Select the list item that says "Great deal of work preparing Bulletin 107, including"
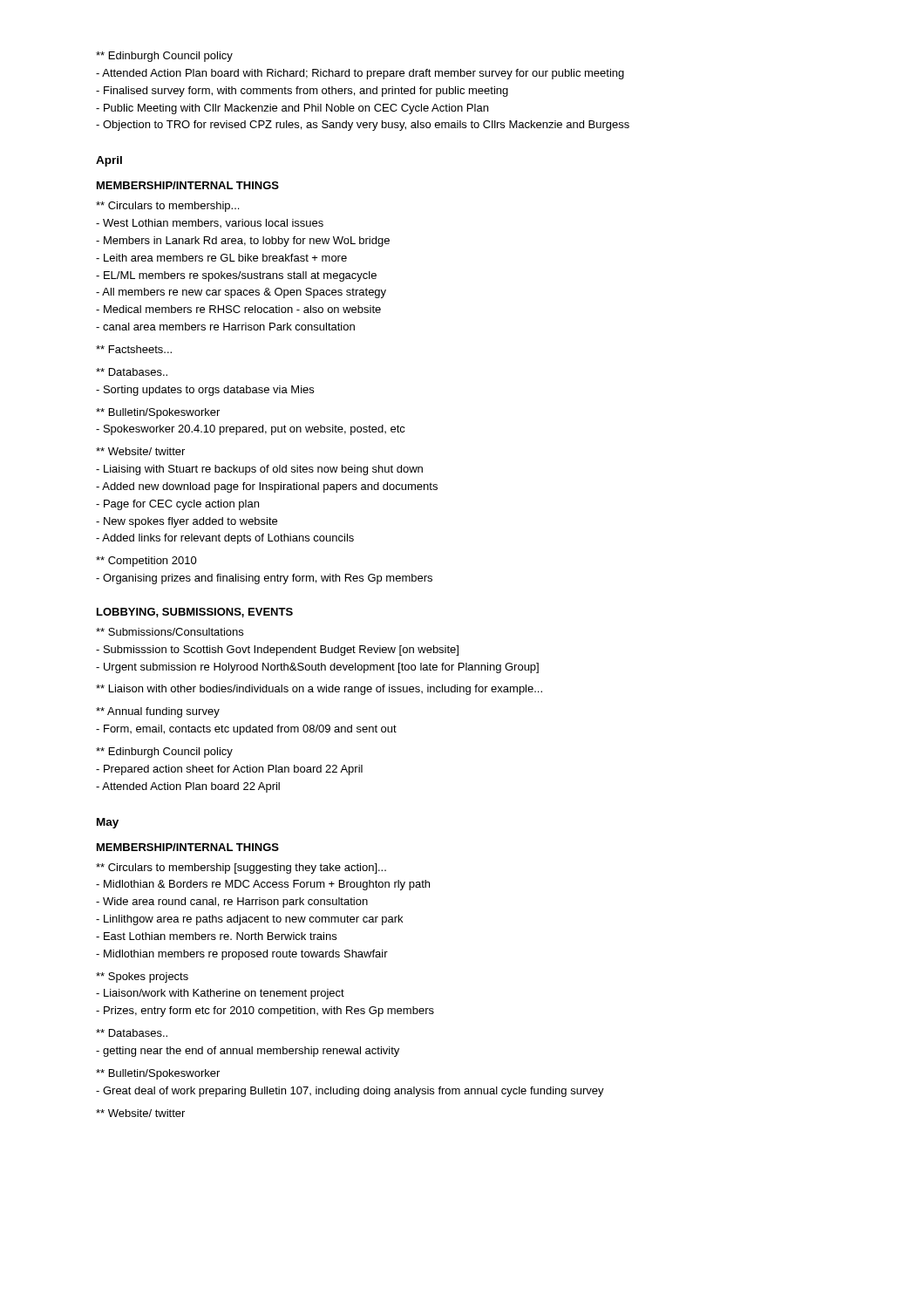Image resolution: width=924 pixels, height=1308 pixels. (x=350, y=1090)
